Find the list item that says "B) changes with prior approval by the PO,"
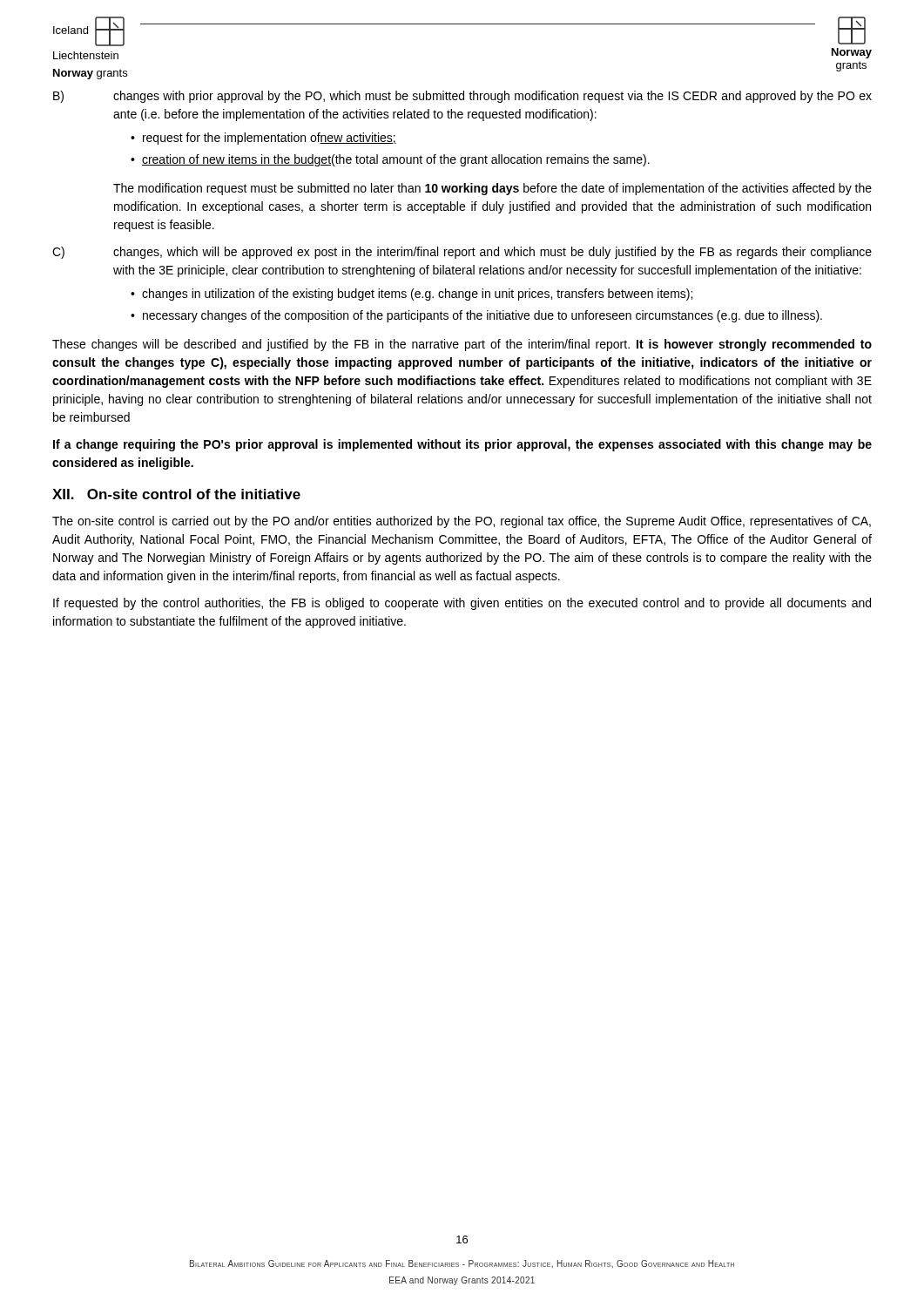Viewport: 924px width, 1307px height. (462, 97)
